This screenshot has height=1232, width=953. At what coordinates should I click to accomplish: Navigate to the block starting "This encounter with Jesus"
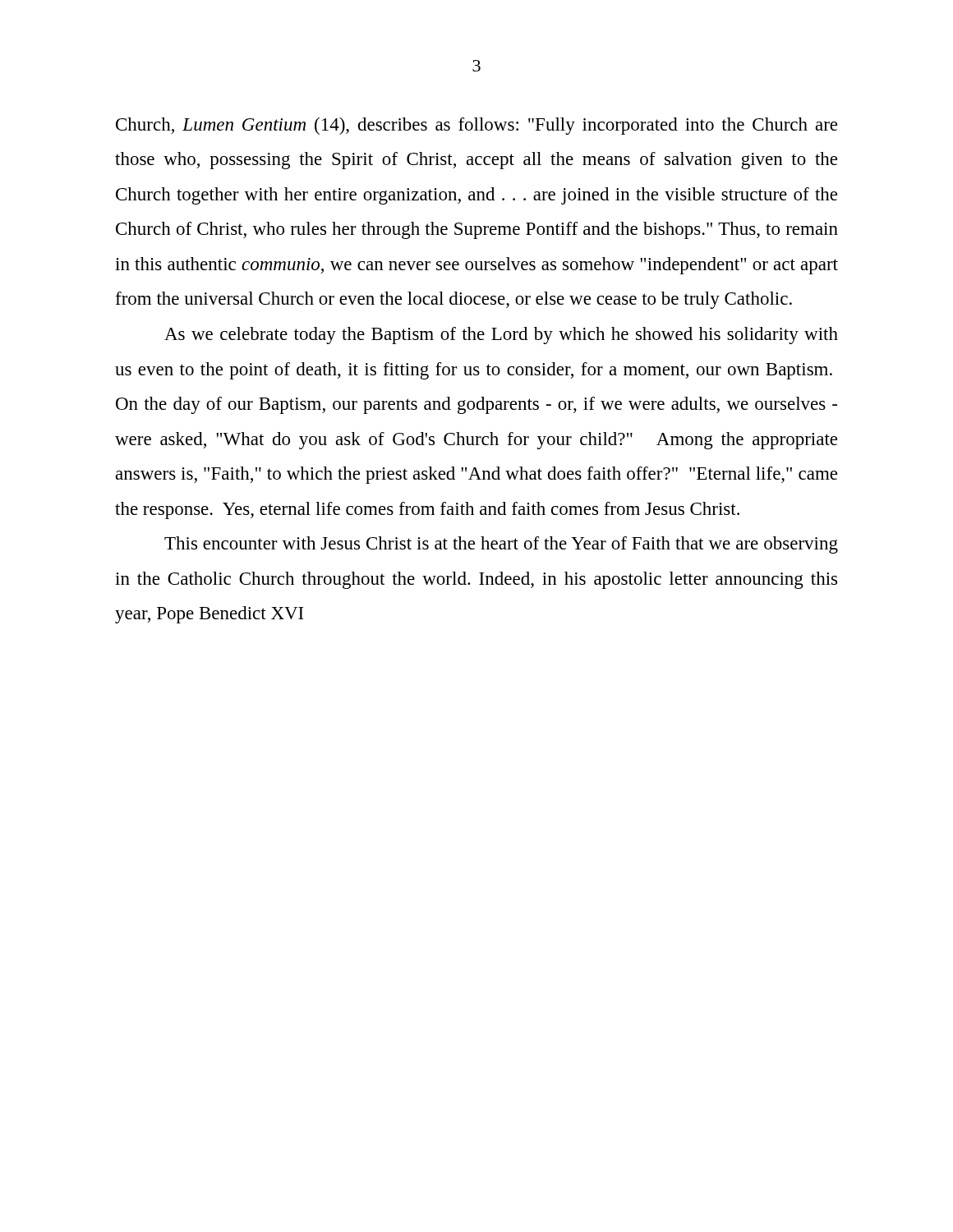coord(476,578)
